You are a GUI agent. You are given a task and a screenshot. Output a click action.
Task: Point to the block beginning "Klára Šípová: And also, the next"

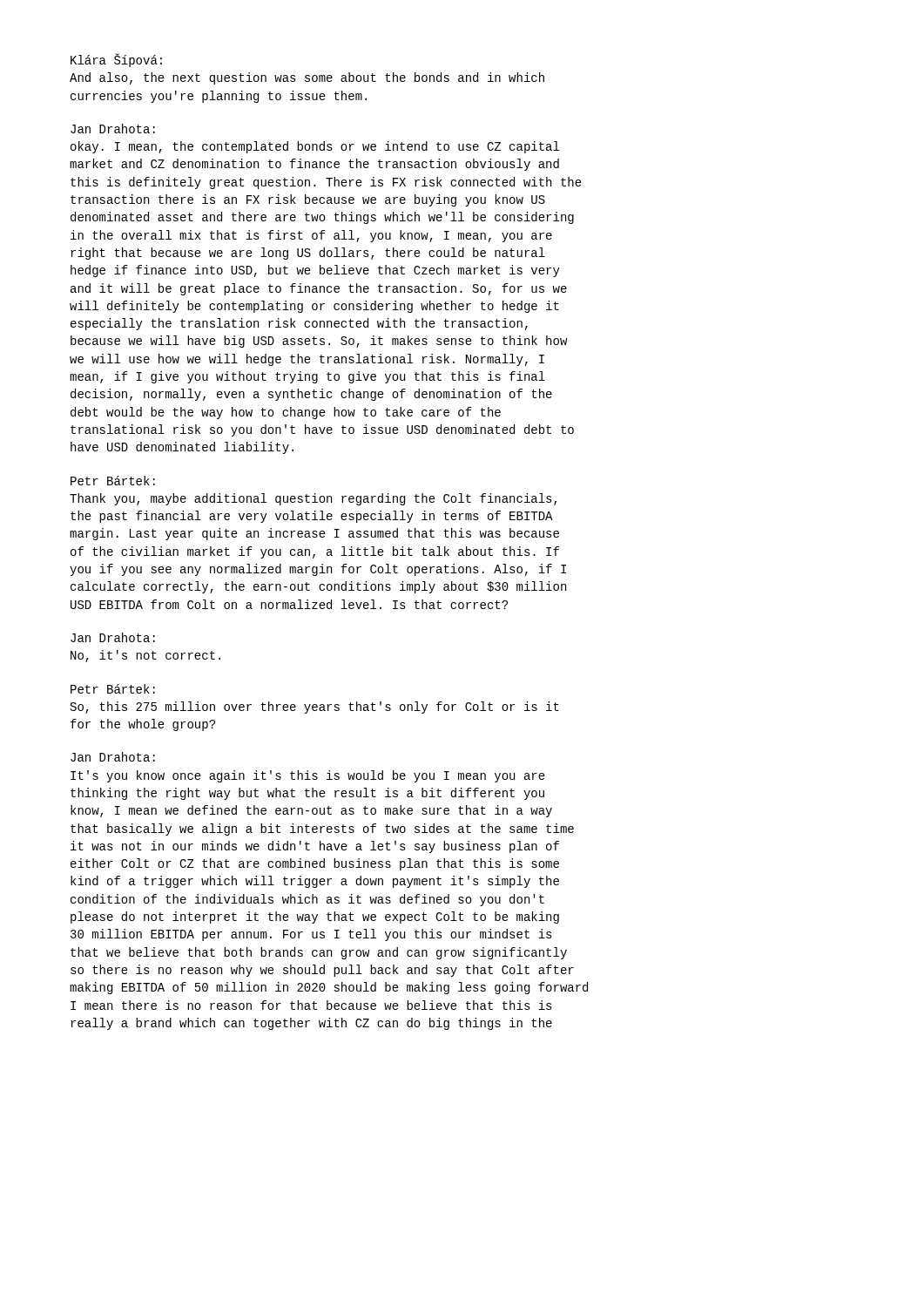[x=462, y=79]
